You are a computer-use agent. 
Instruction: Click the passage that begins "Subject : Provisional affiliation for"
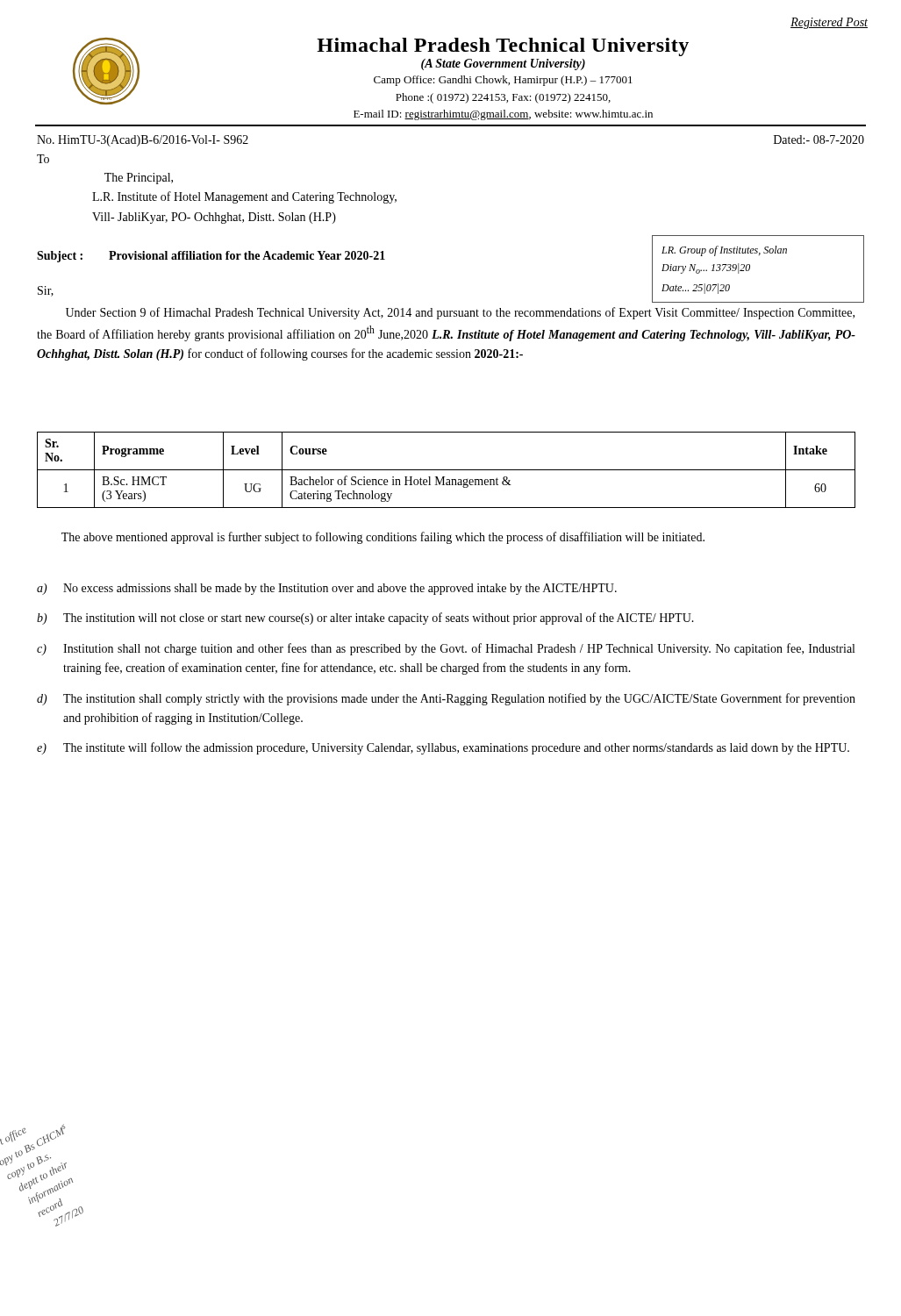211,256
